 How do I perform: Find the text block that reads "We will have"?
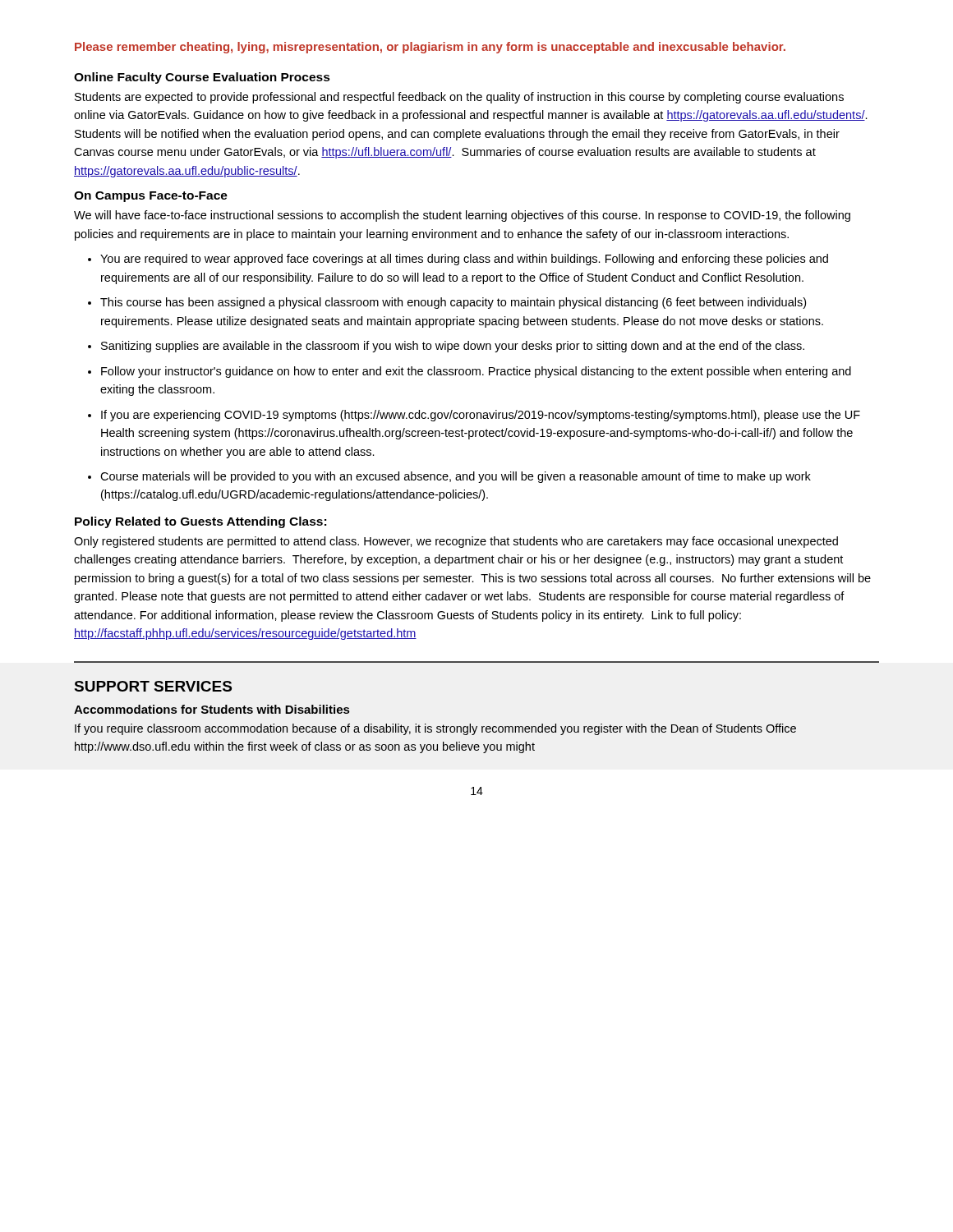(x=462, y=225)
